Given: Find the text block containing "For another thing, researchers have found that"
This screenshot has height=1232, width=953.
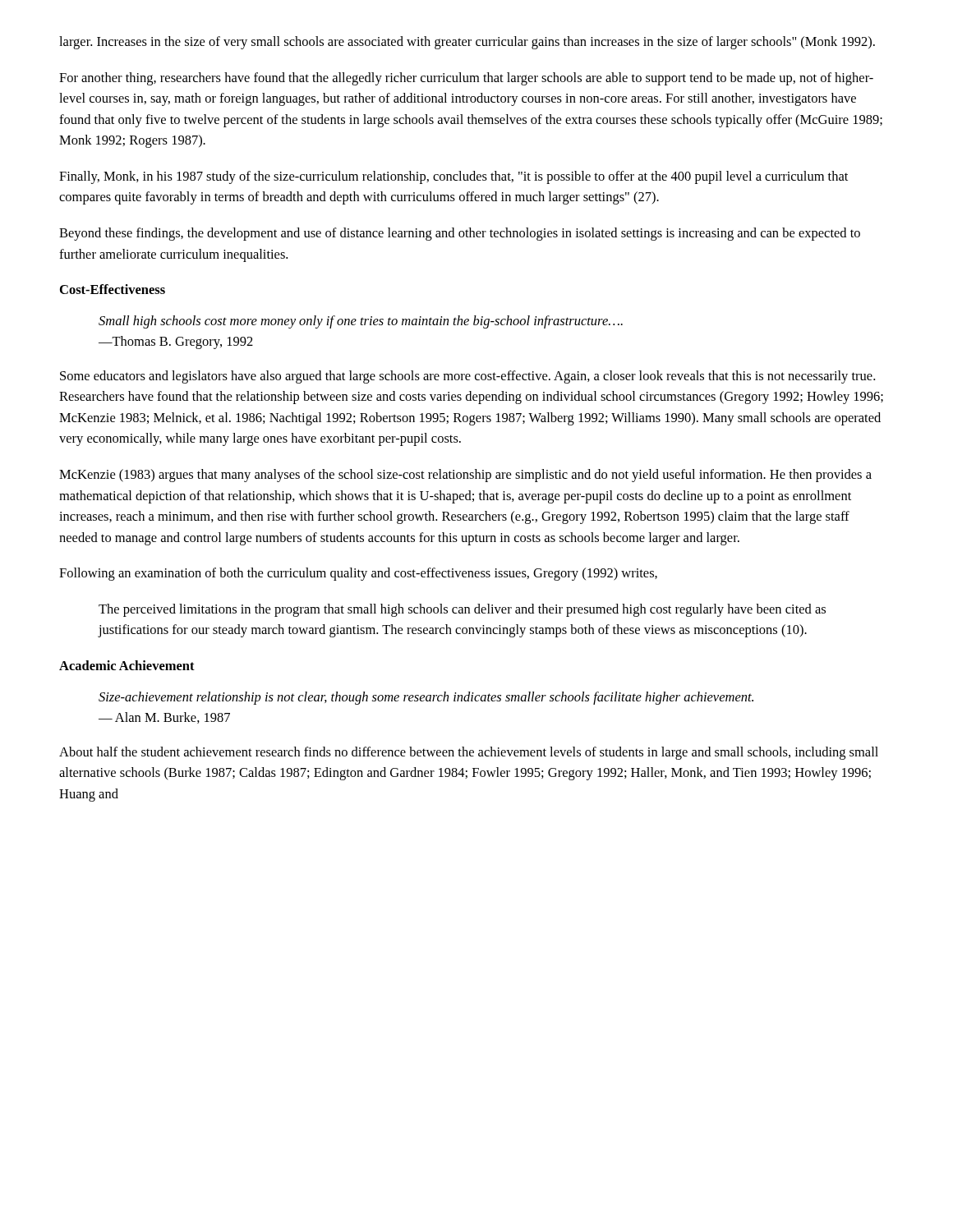Looking at the screenshot, I should 471,109.
